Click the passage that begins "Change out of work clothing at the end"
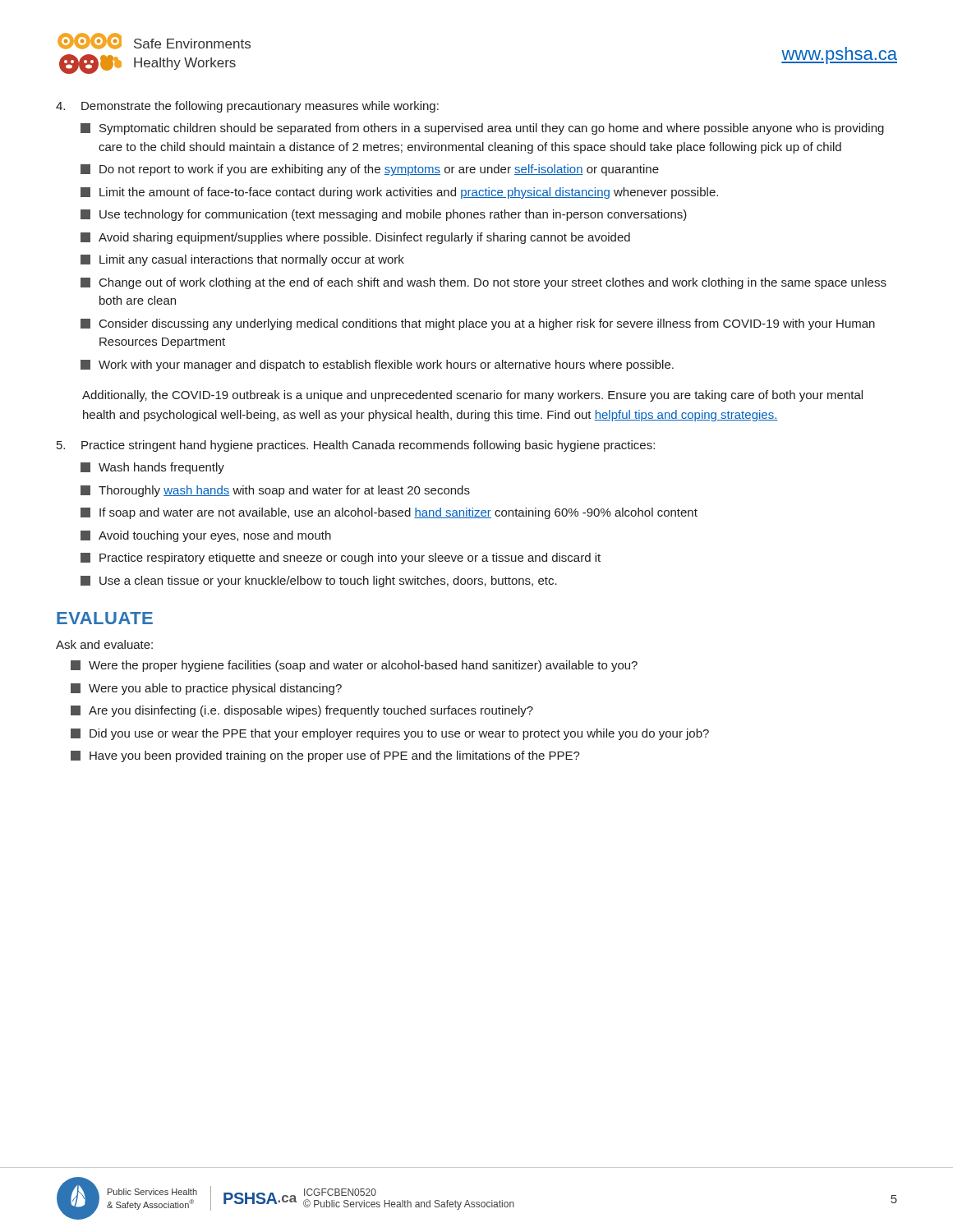Screen dimensions: 1232x953 coord(489,292)
